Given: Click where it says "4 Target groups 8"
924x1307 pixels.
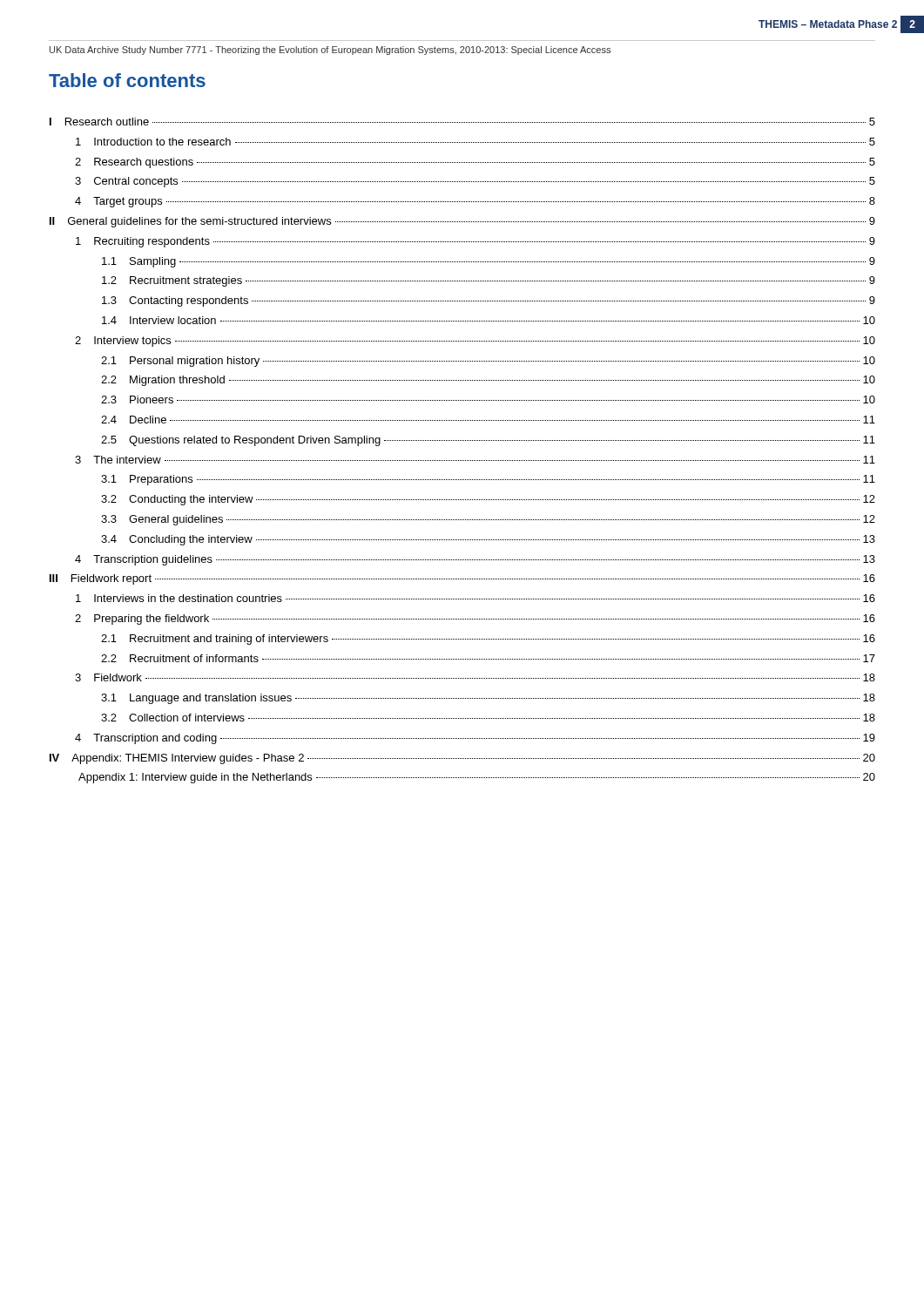Looking at the screenshot, I should point(475,202).
